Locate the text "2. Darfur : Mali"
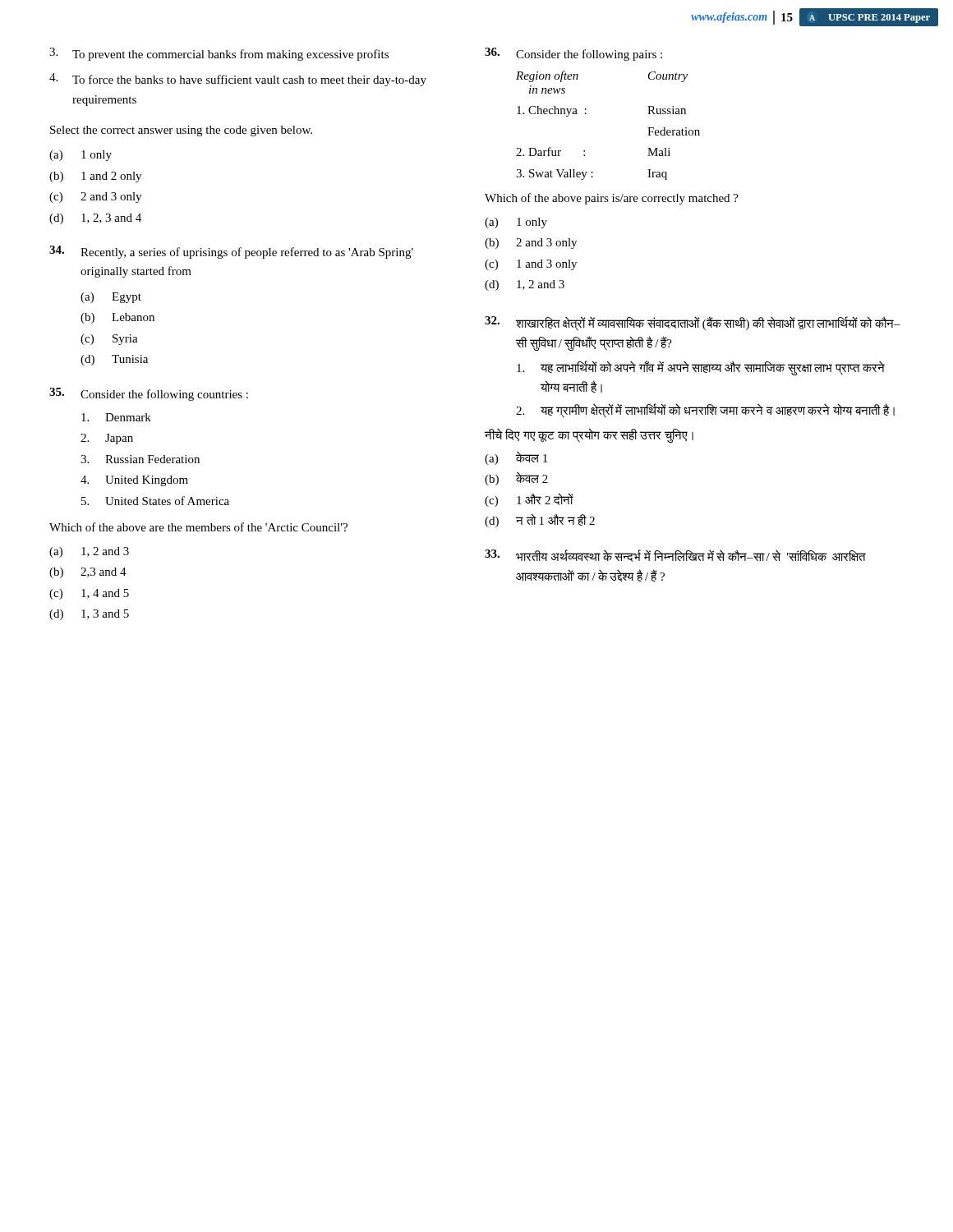This screenshot has height=1232, width=953. tap(593, 153)
